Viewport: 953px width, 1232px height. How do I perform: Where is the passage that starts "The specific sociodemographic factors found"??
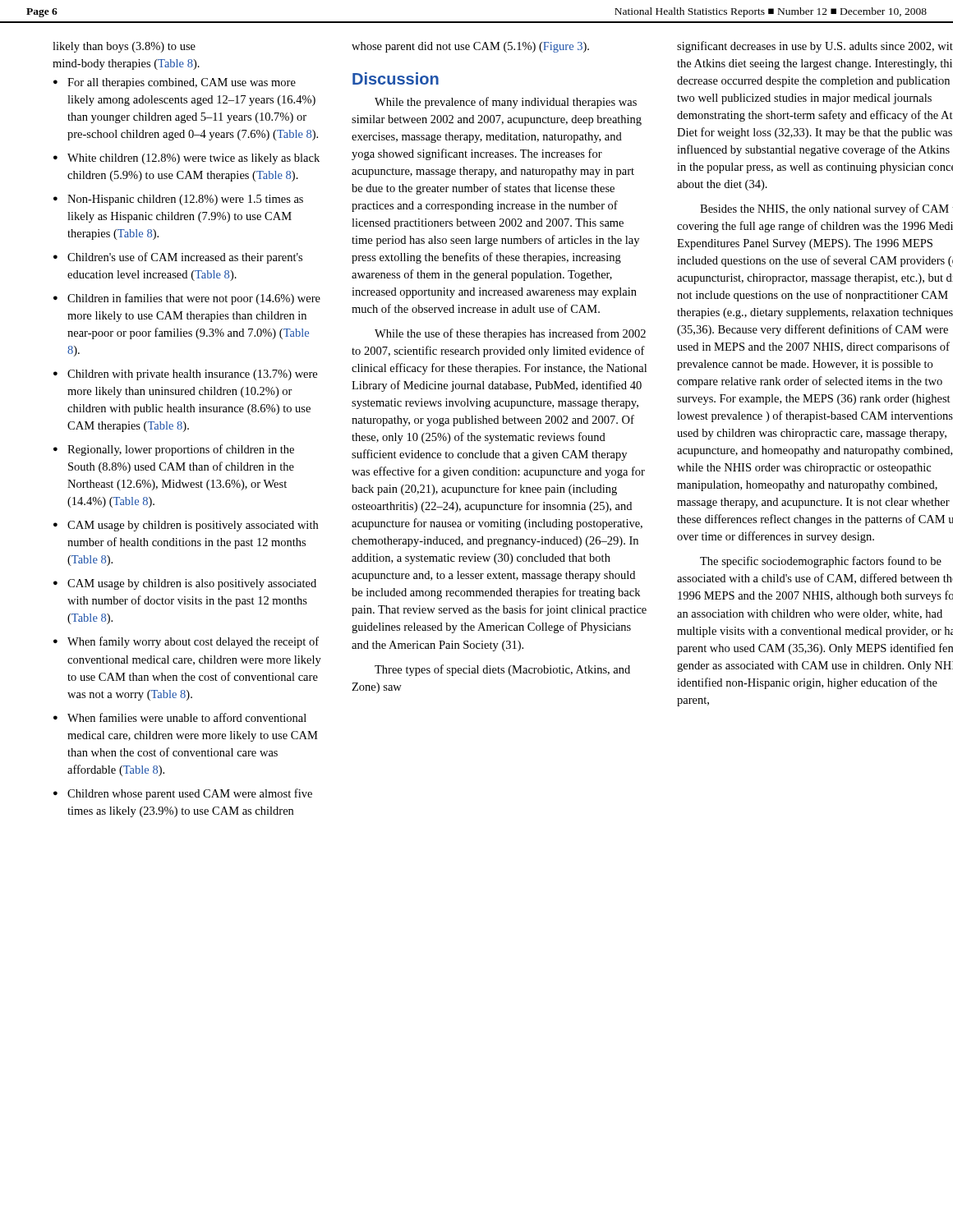815,630
